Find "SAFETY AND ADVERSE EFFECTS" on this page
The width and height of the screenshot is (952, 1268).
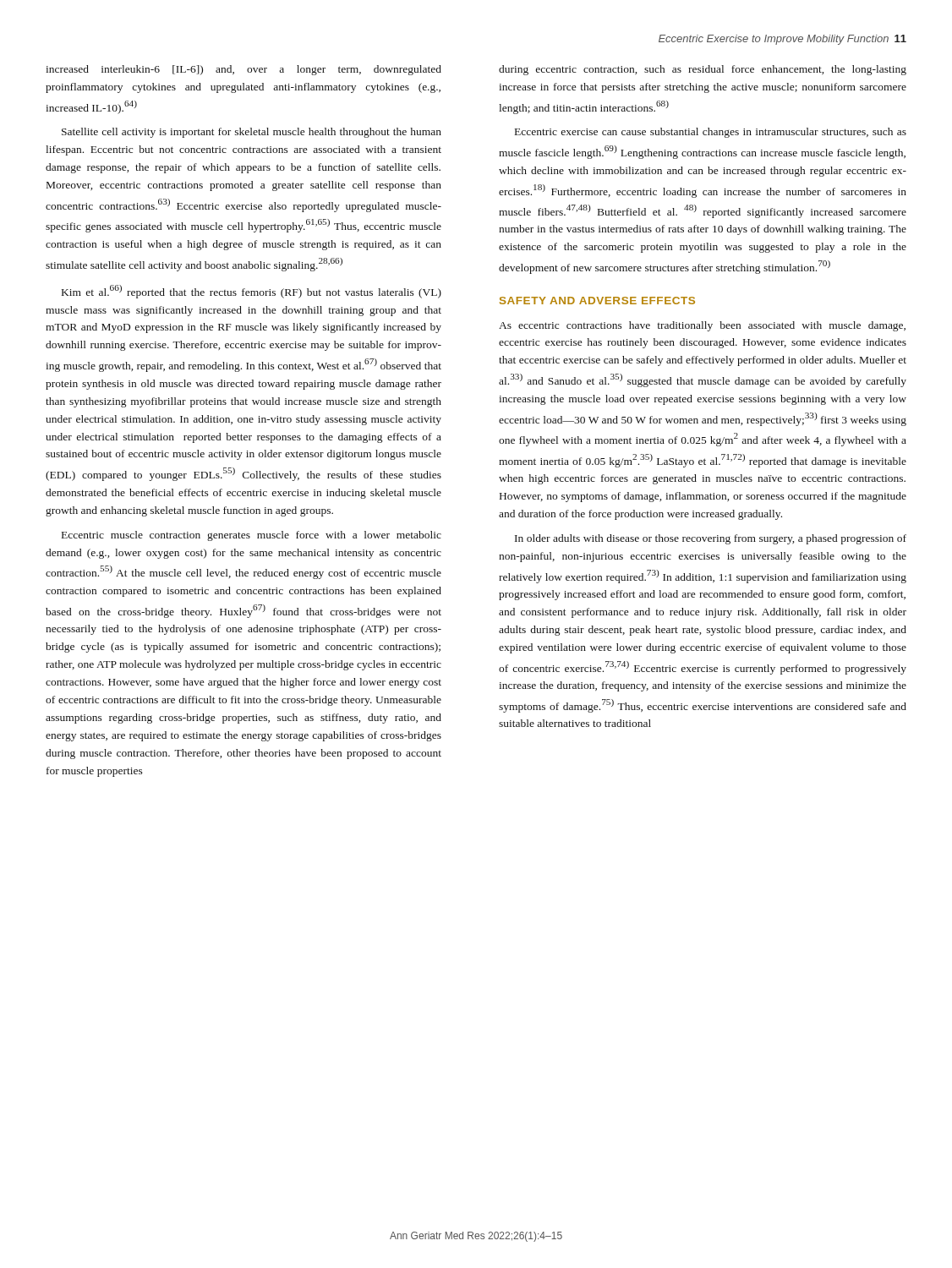597,300
